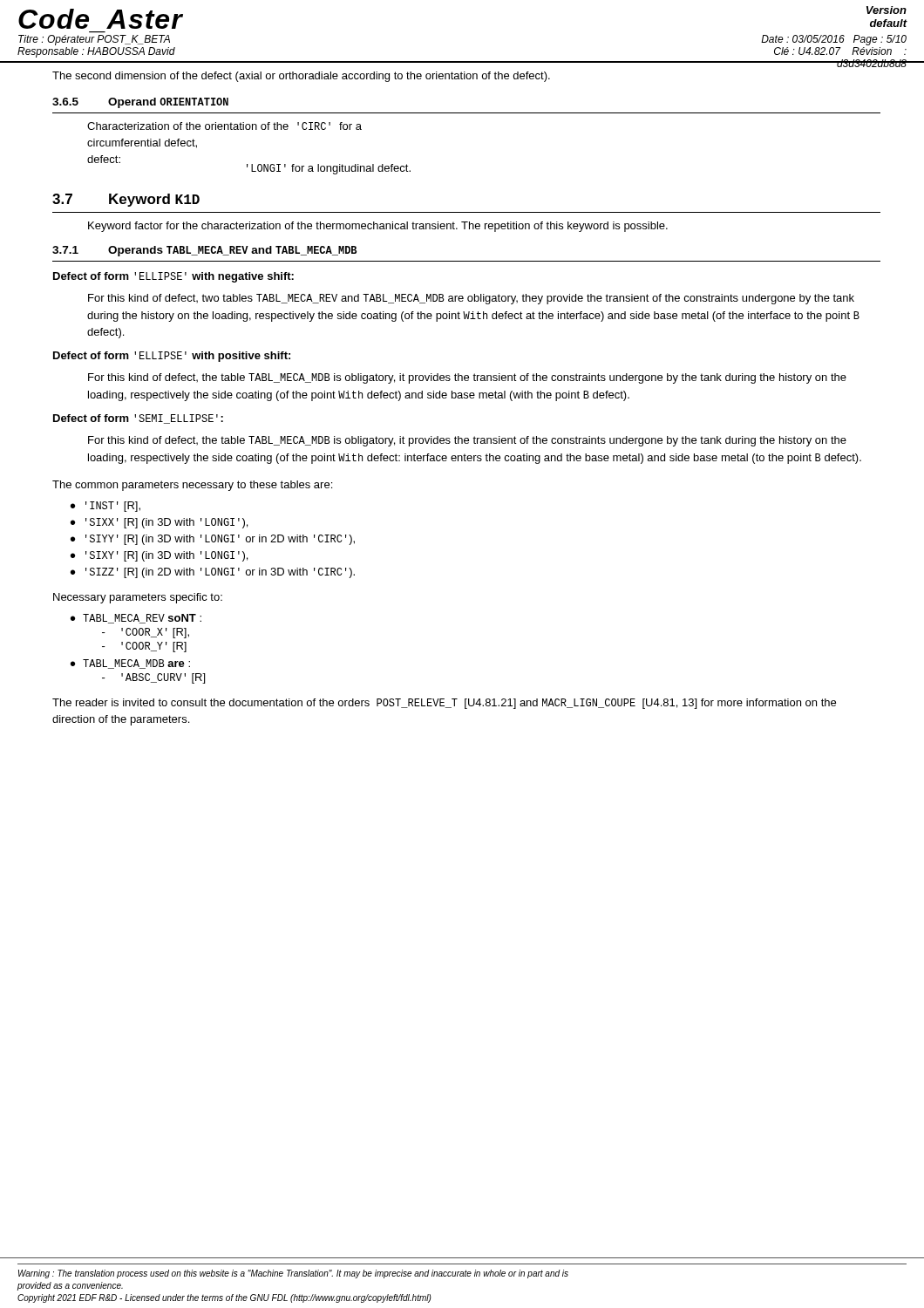Point to the passage starting "Characterization of the orientation of the 'CIRC' for"
Viewport: 924px width, 1308px height.
(x=224, y=126)
